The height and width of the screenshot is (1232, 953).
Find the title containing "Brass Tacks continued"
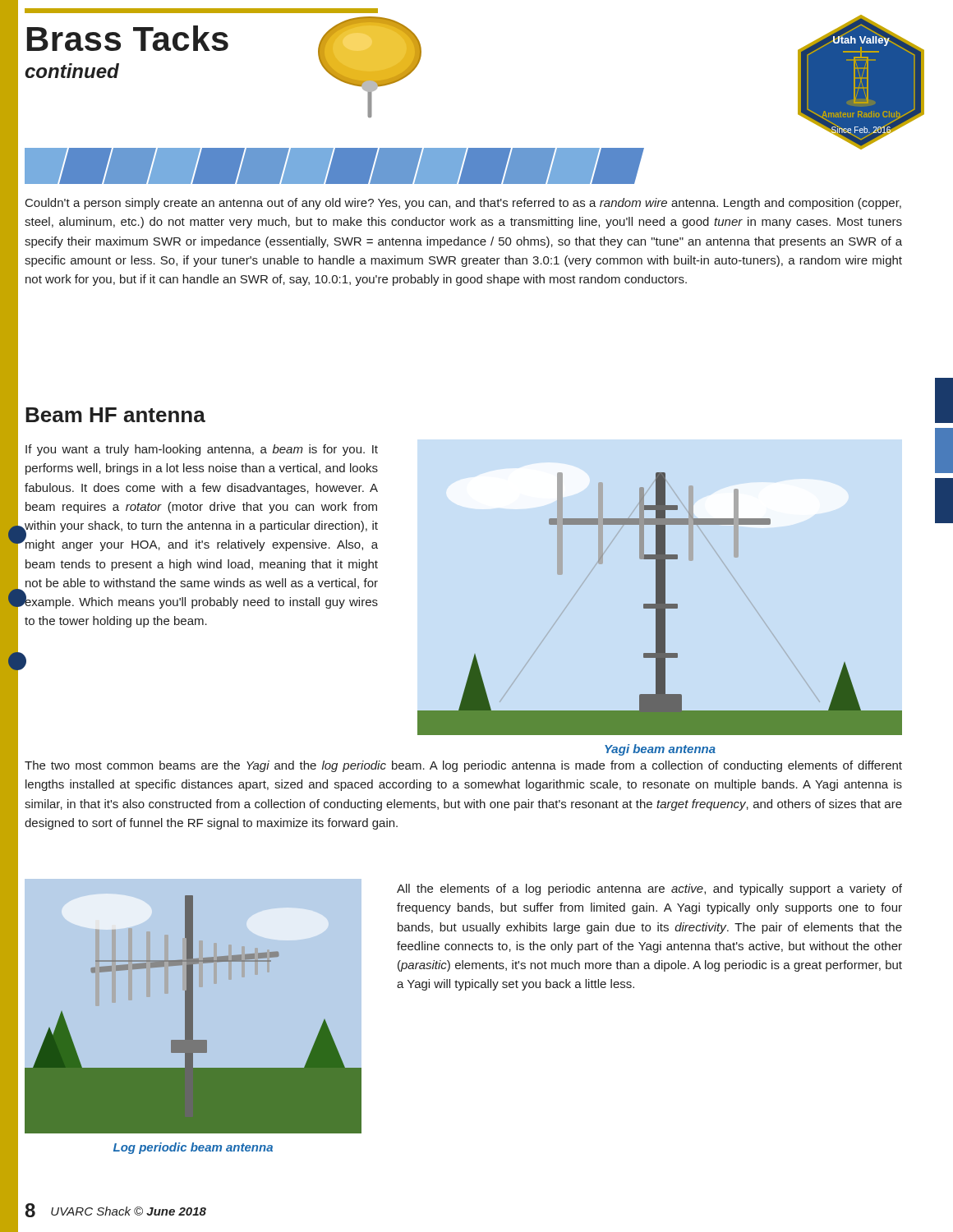point(127,52)
